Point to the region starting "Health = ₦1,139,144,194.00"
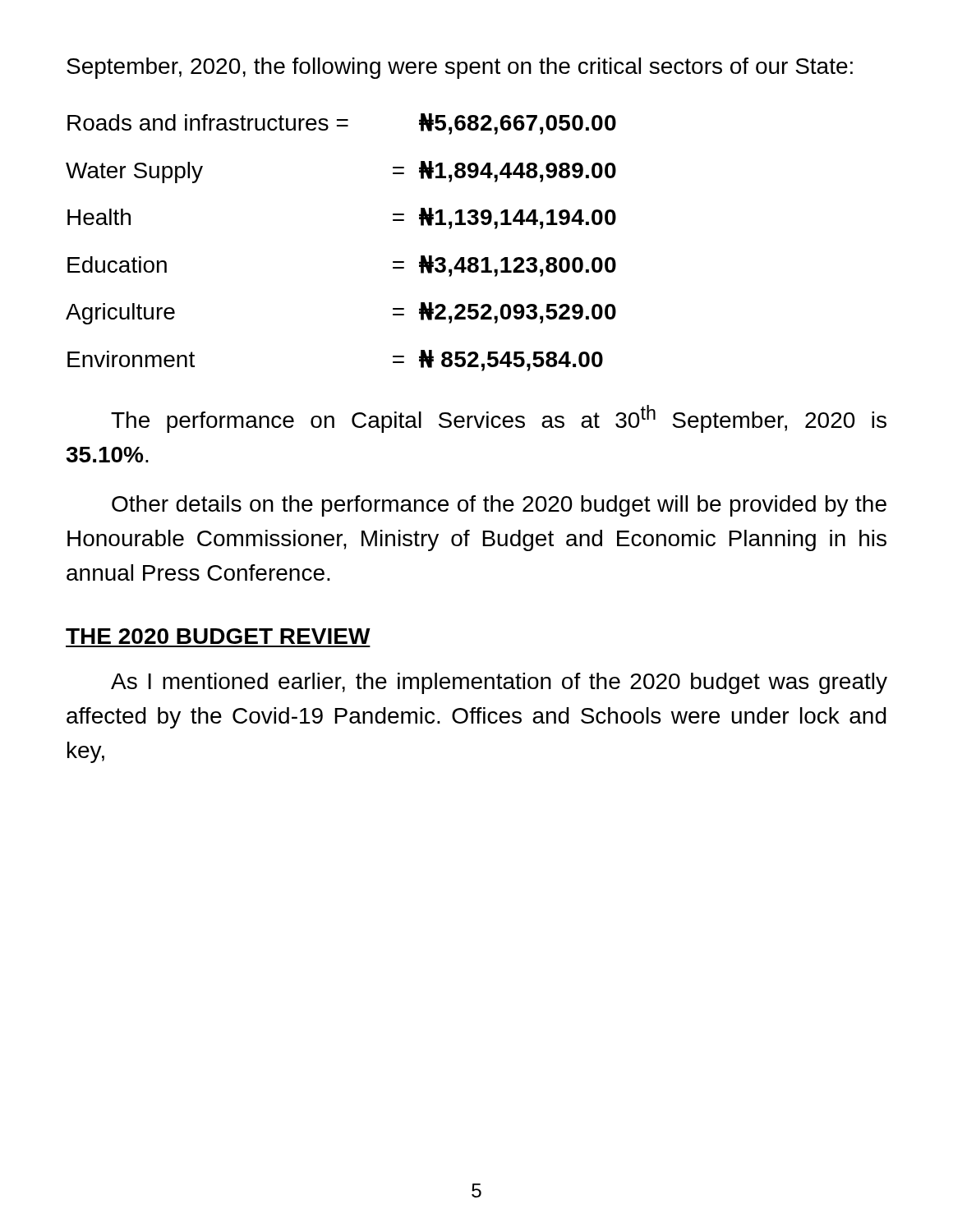Image resolution: width=953 pixels, height=1232 pixels. click(x=102, y=218)
